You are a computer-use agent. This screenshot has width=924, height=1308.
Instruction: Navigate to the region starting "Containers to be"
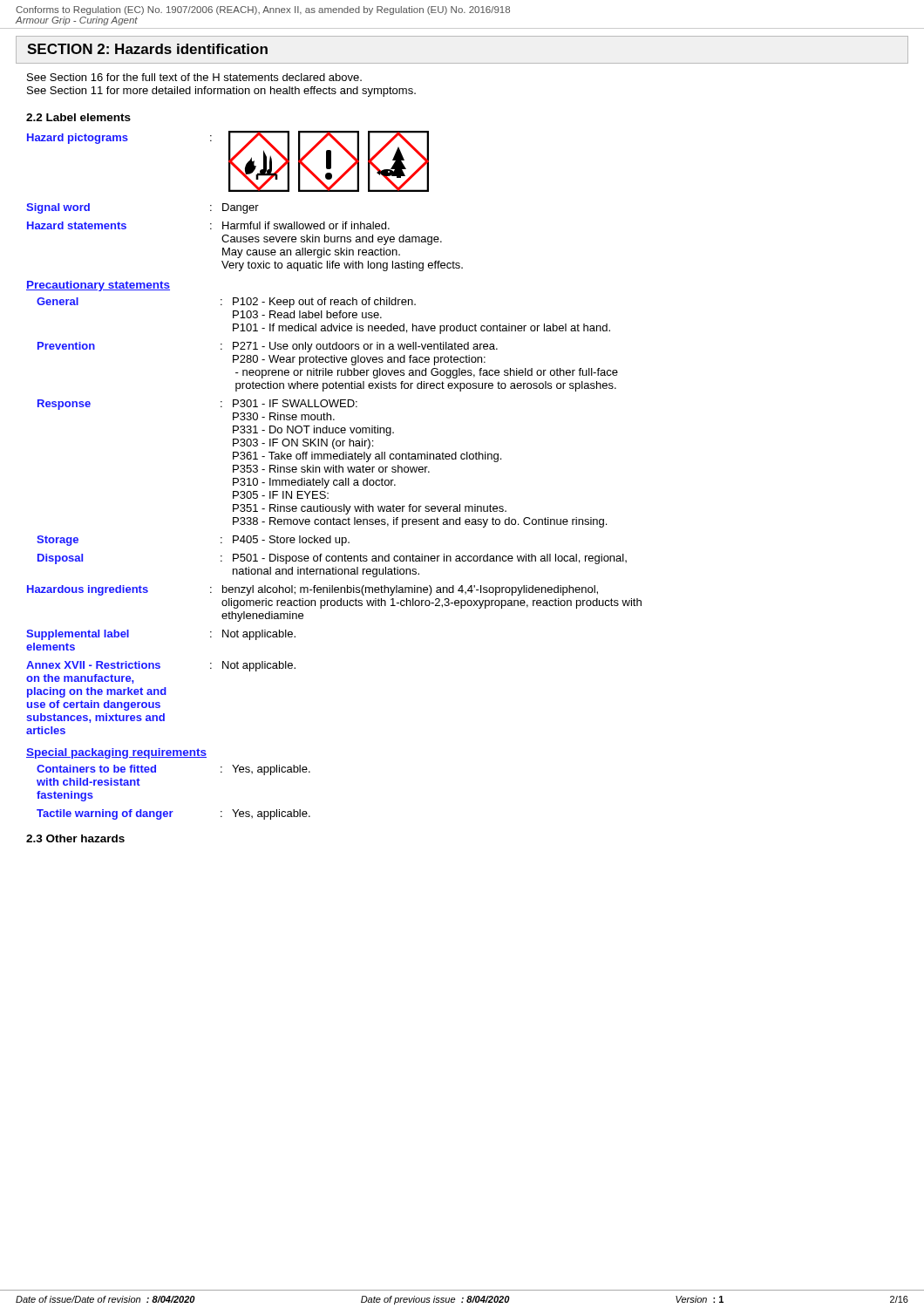pos(91,770)
